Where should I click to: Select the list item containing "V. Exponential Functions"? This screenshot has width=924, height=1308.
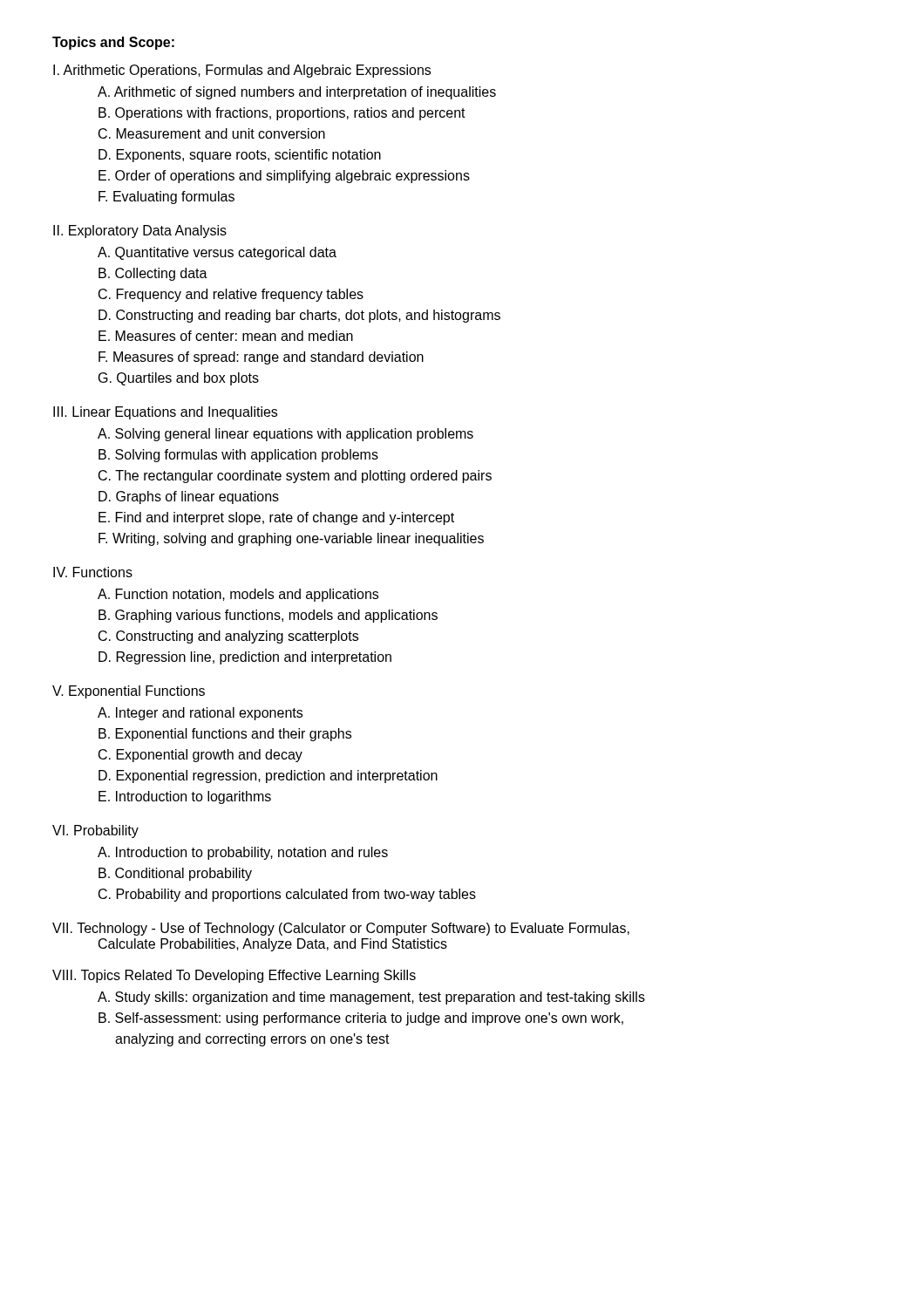129,691
